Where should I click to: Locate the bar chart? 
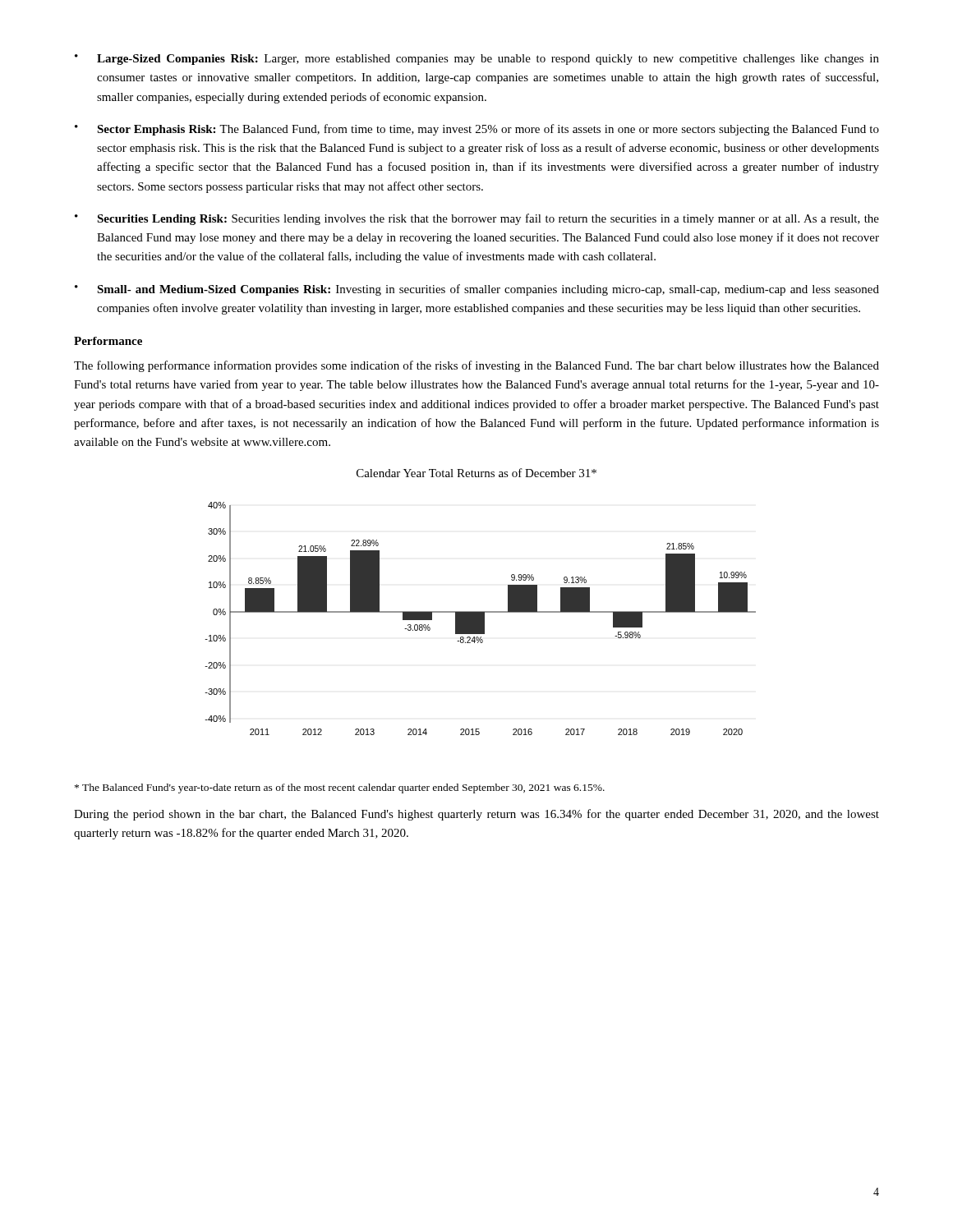(476, 630)
